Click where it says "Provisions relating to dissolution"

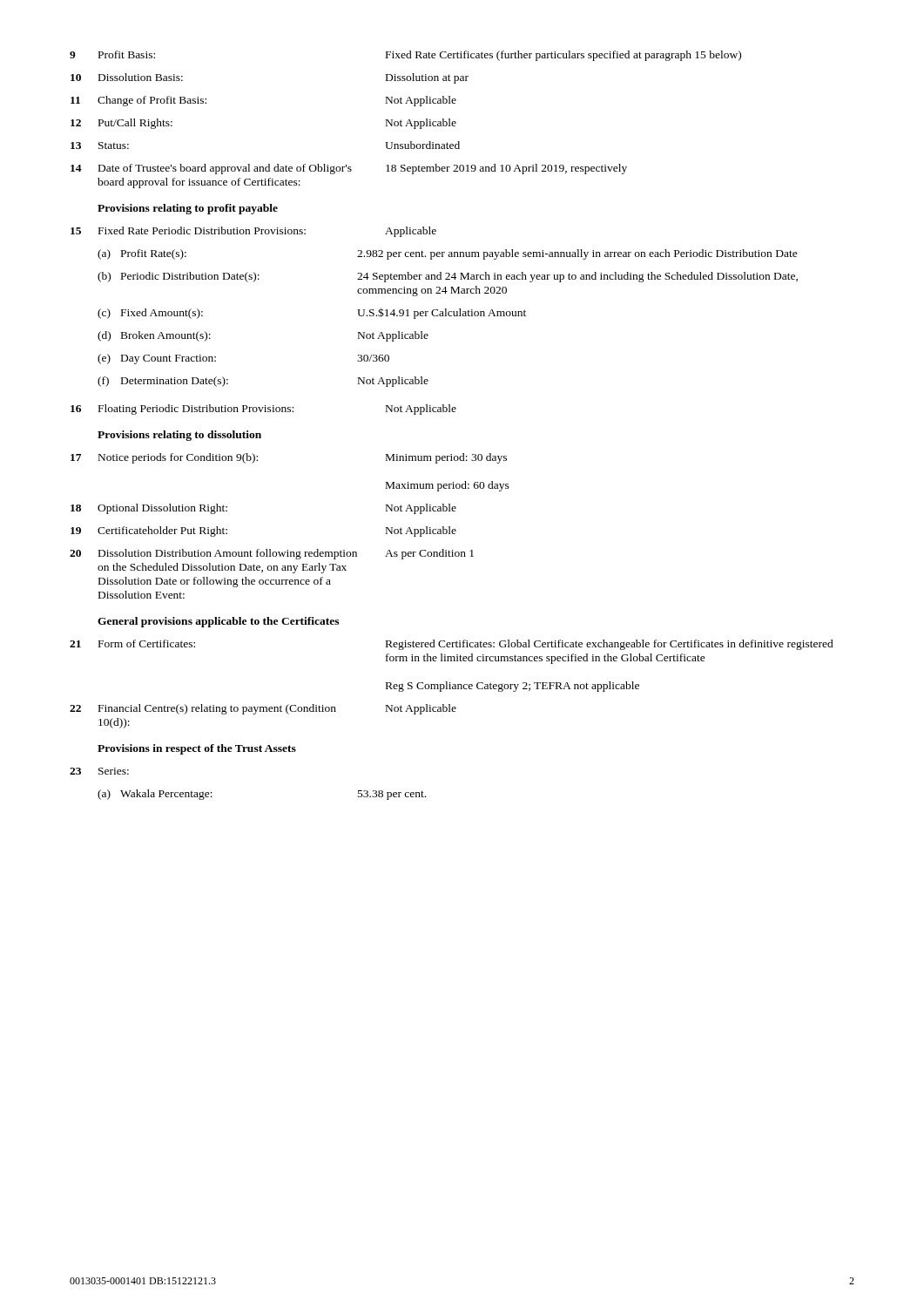(x=179, y=434)
